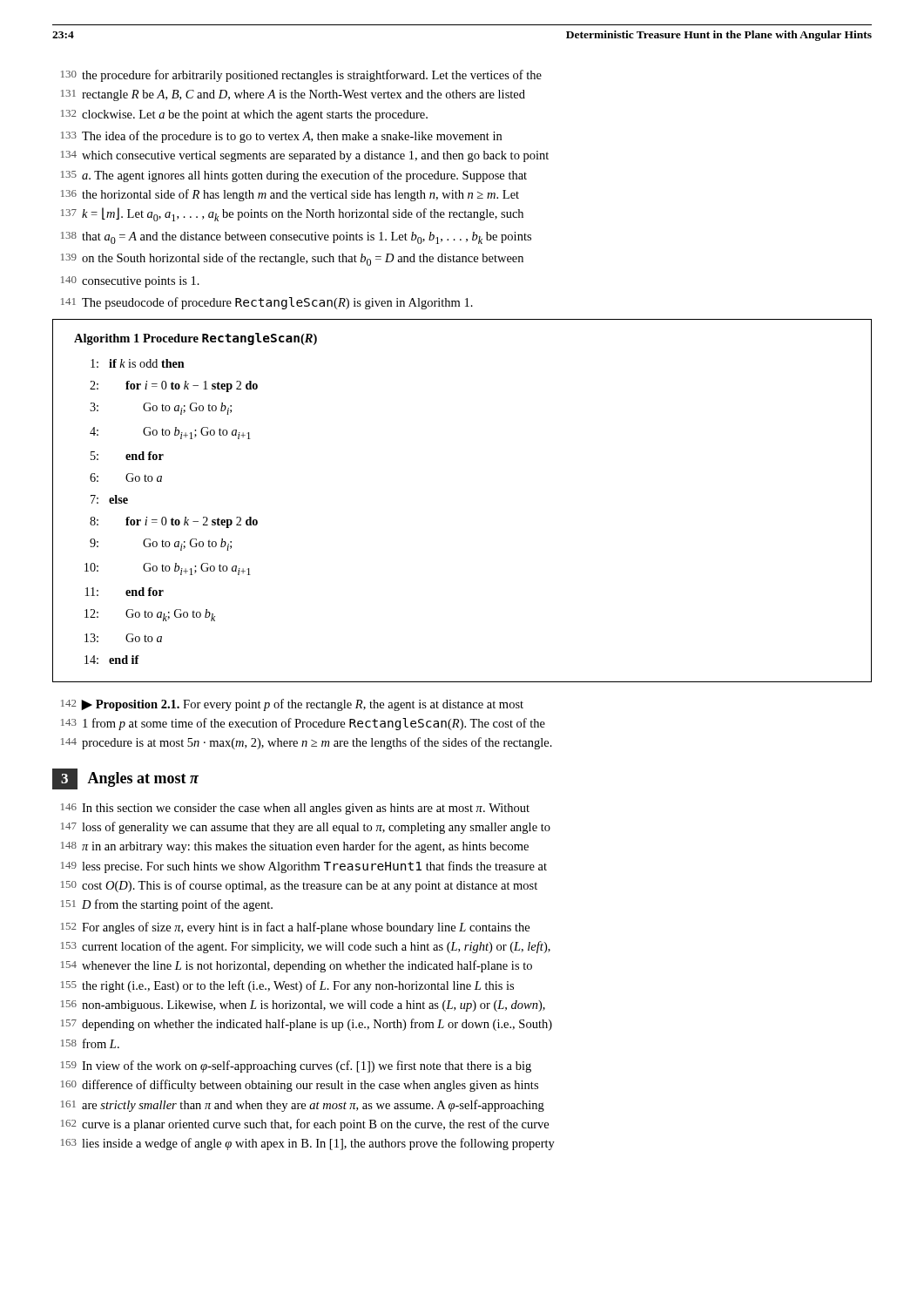Select the text starting "146In this section we consider the"

pos(301,855)
